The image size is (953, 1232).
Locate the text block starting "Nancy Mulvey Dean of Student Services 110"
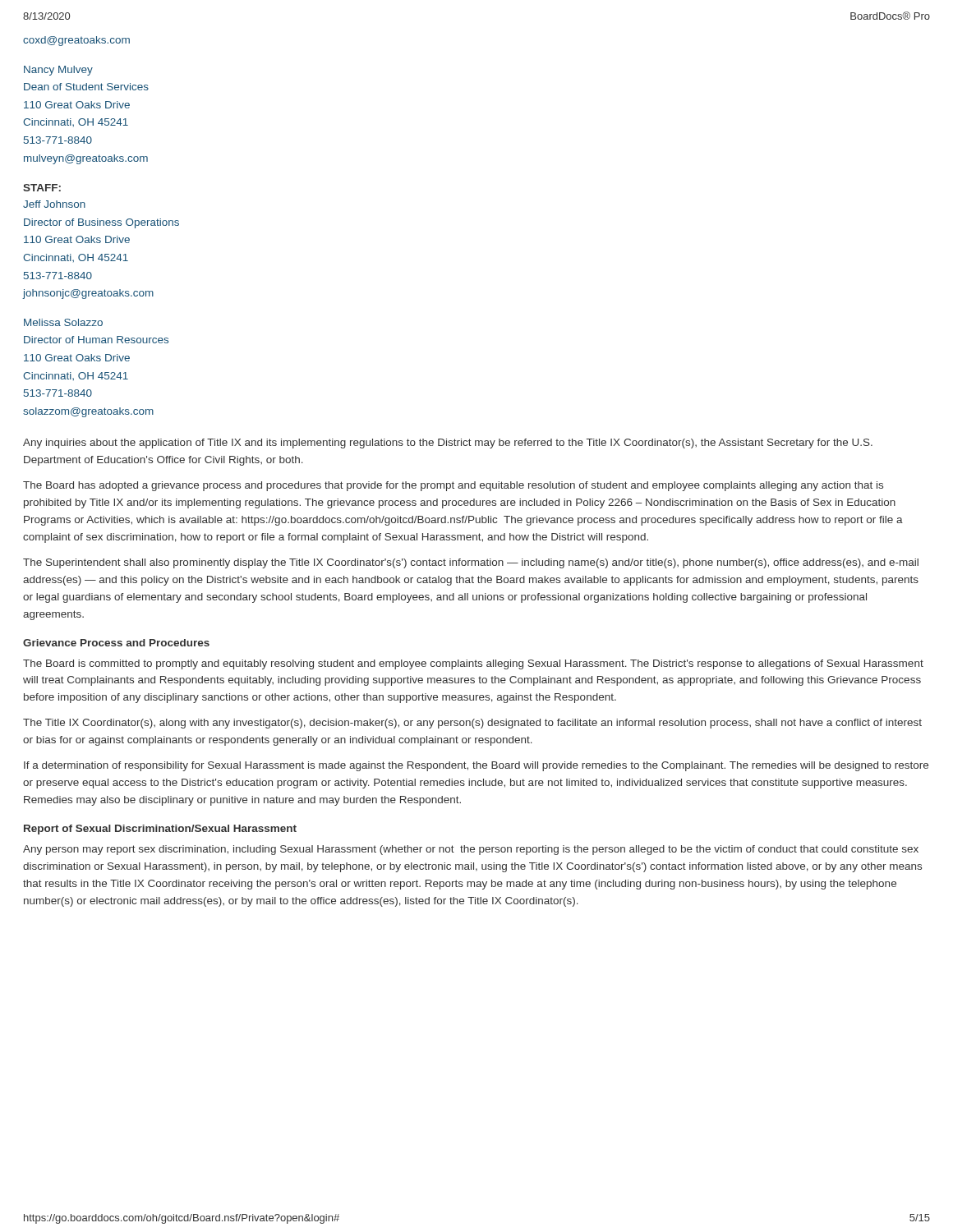tap(86, 113)
